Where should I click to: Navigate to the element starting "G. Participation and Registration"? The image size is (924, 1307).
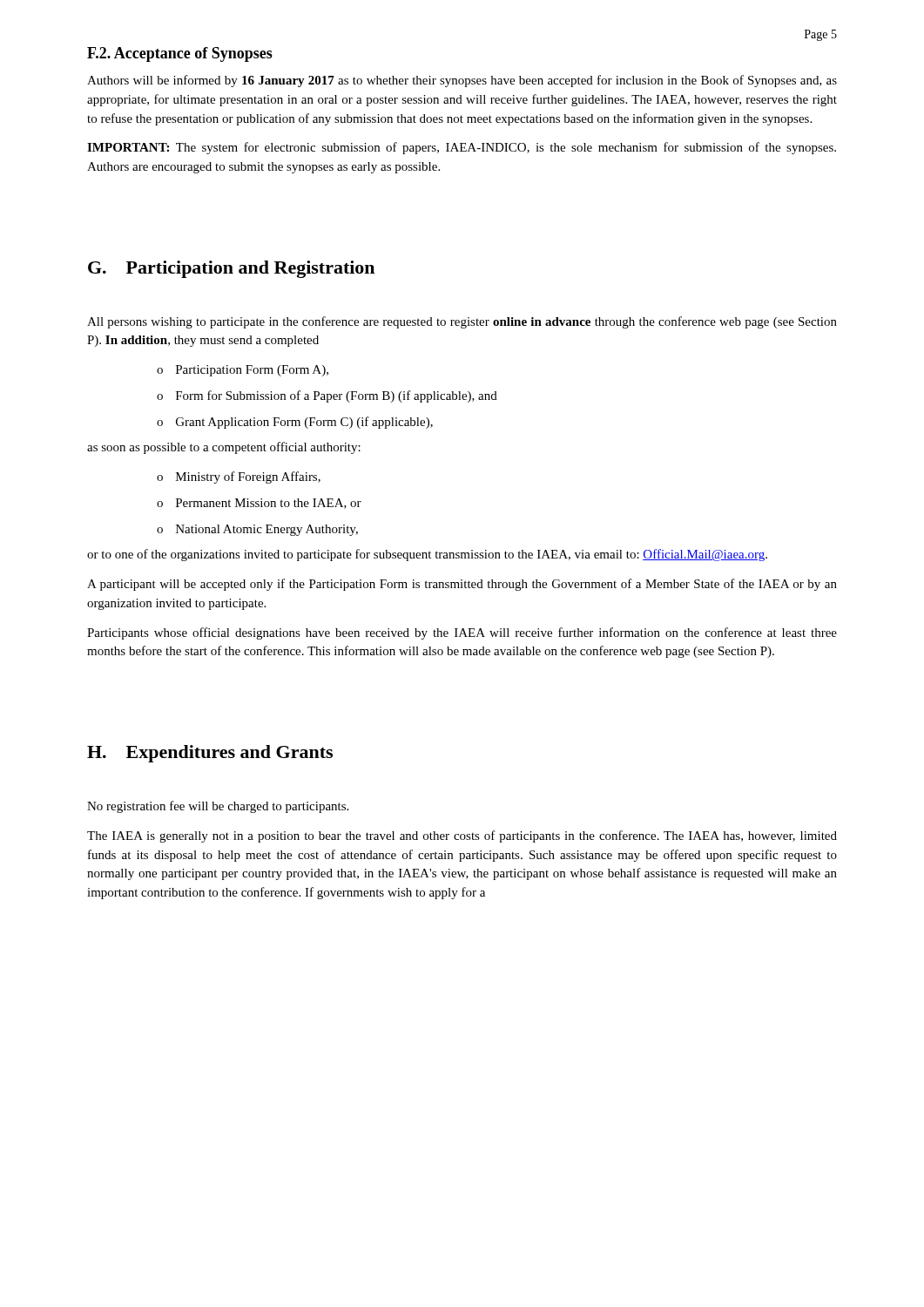pyautogui.click(x=231, y=267)
